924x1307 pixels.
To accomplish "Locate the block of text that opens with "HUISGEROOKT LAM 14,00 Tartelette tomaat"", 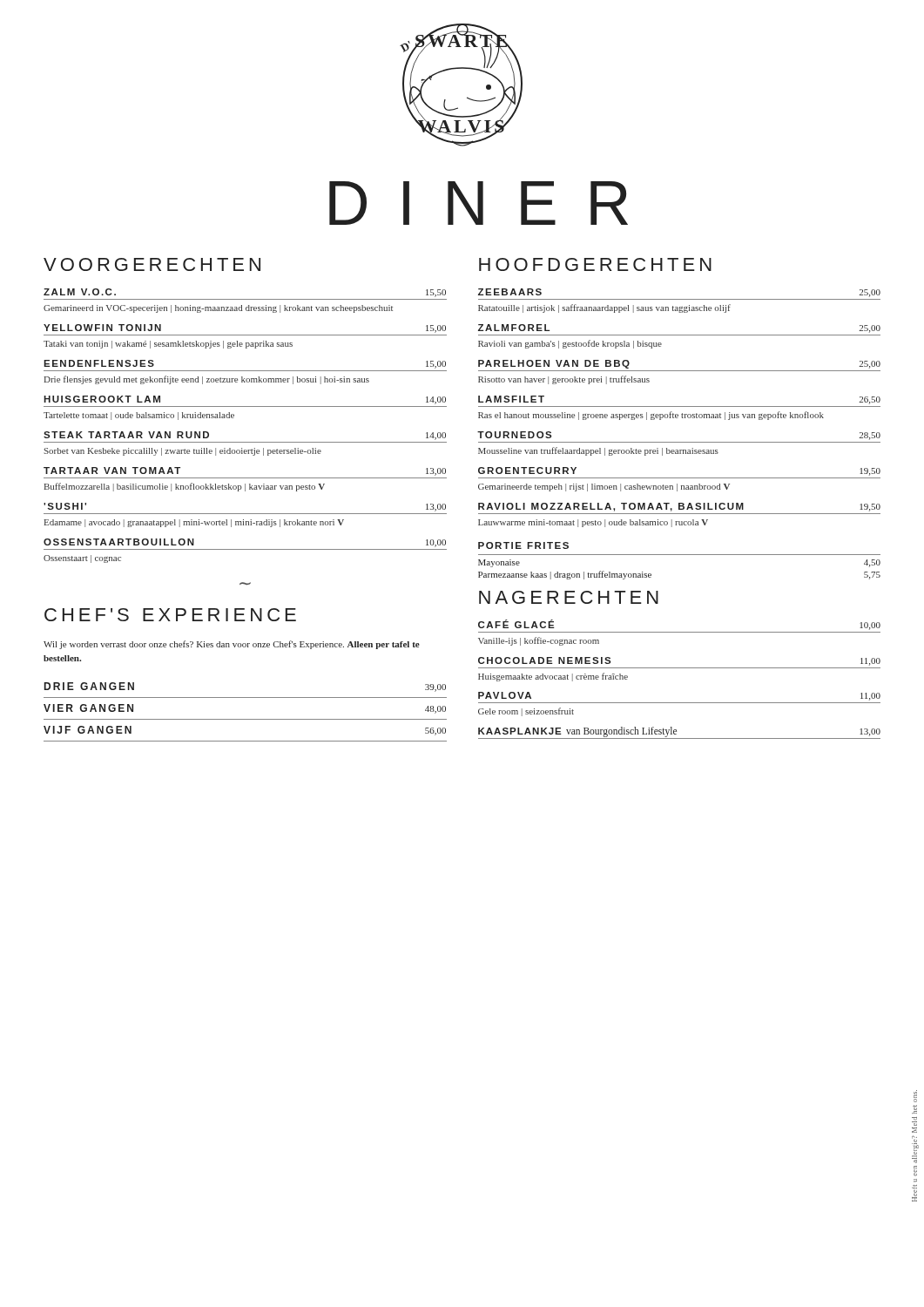I will 245,408.
